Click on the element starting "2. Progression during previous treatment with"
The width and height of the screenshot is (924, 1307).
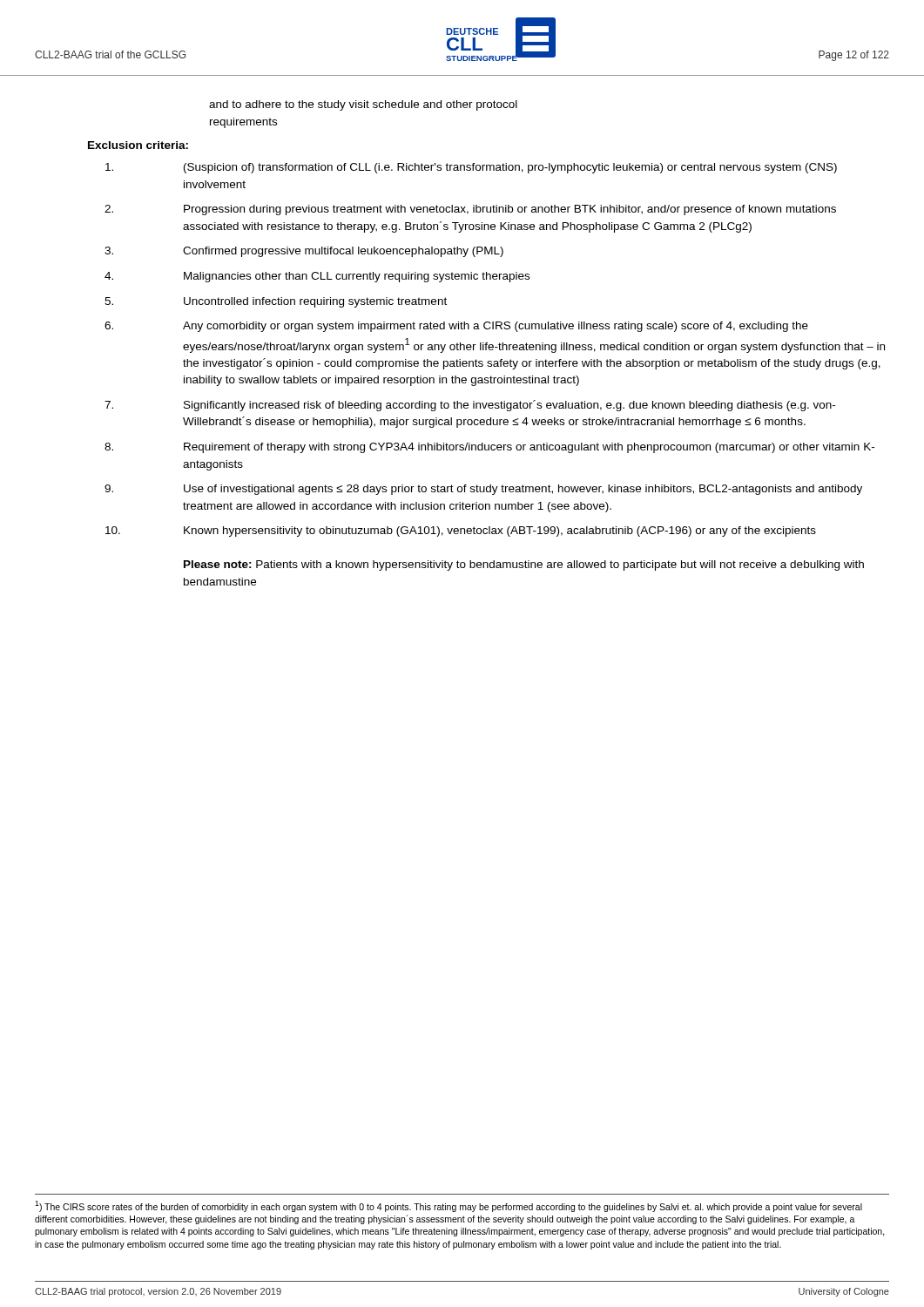[x=488, y=218]
